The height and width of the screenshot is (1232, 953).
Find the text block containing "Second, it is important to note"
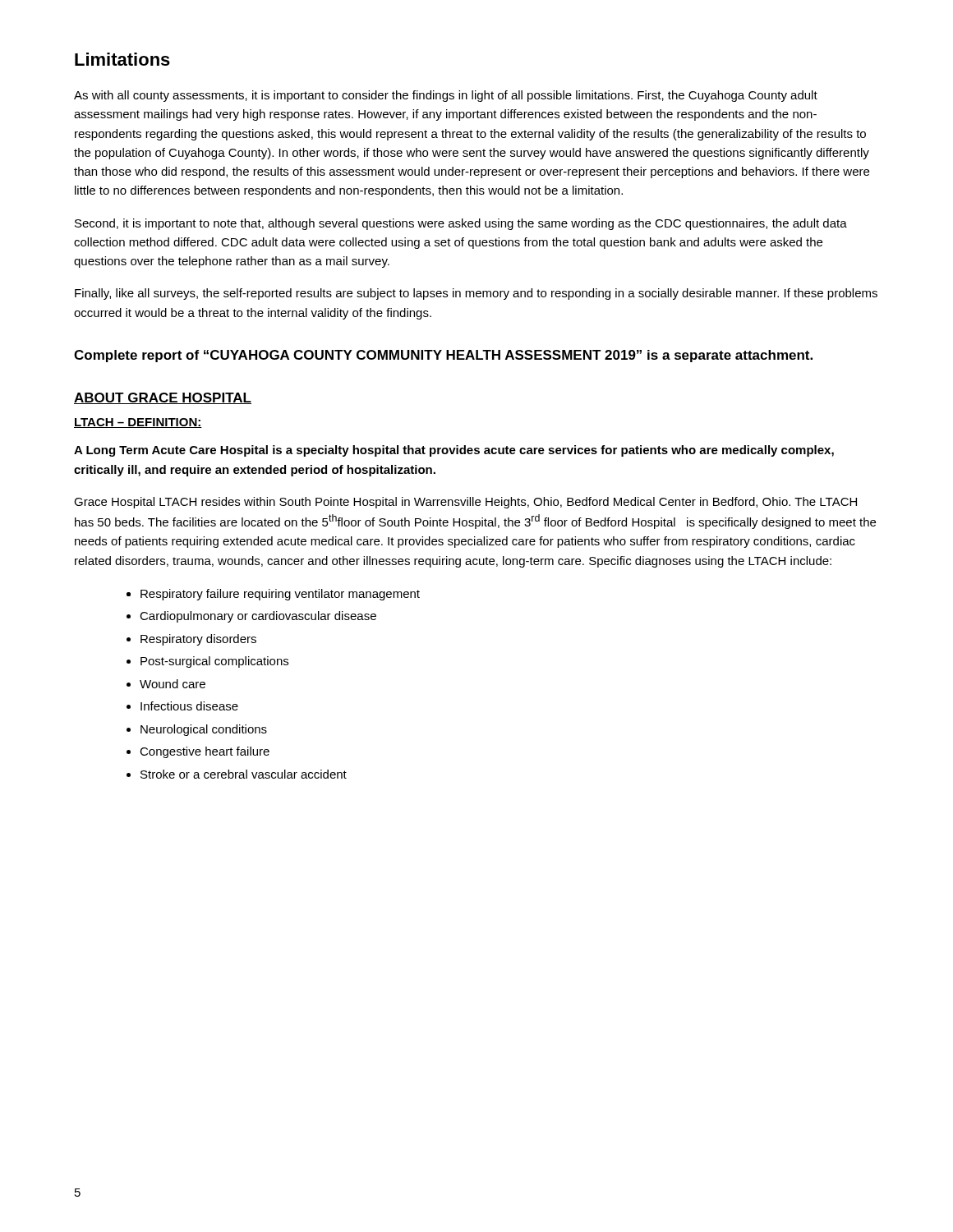coord(460,242)
